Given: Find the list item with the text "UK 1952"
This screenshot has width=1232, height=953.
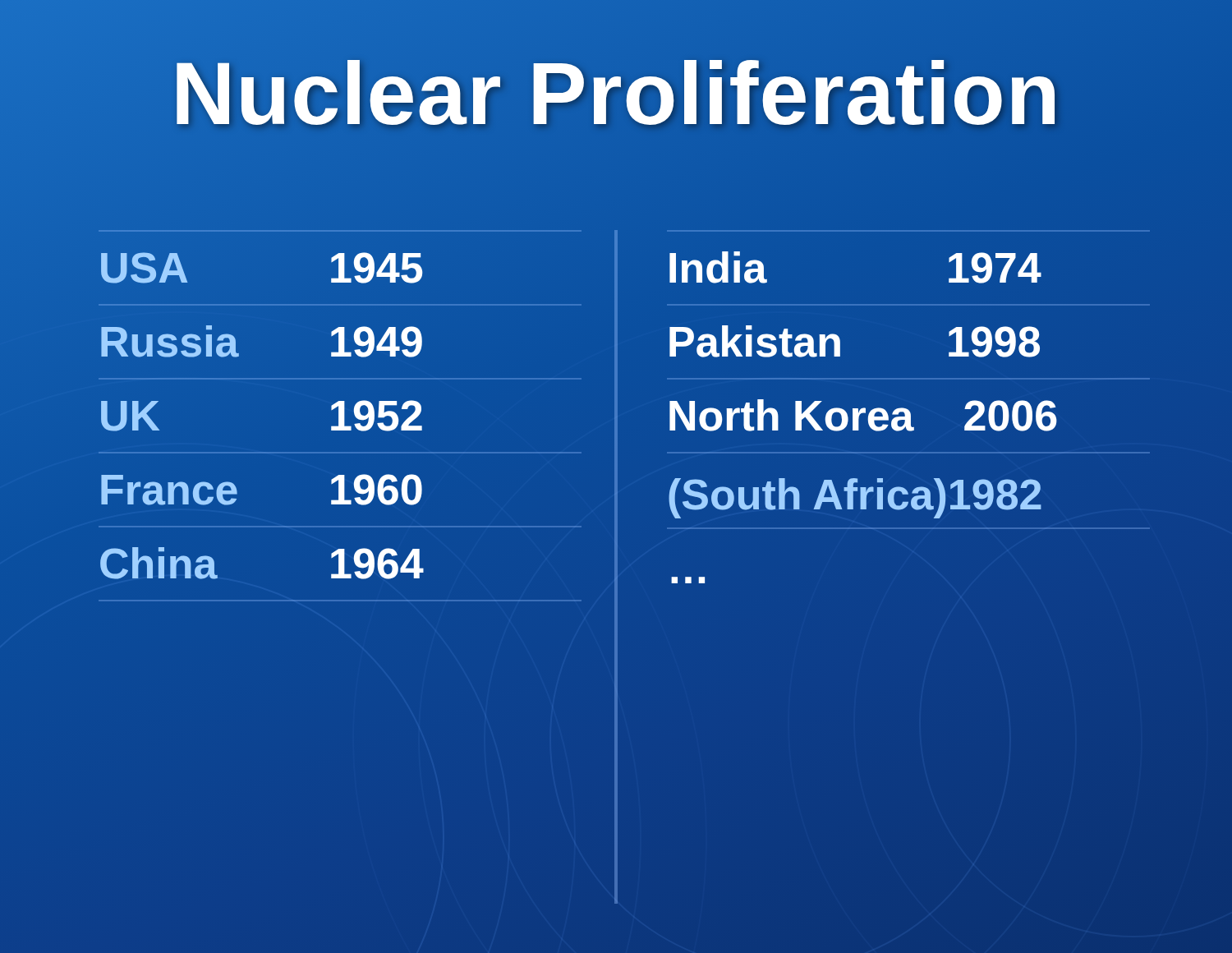Looking at the screenshot, I should tap(146, 415).
